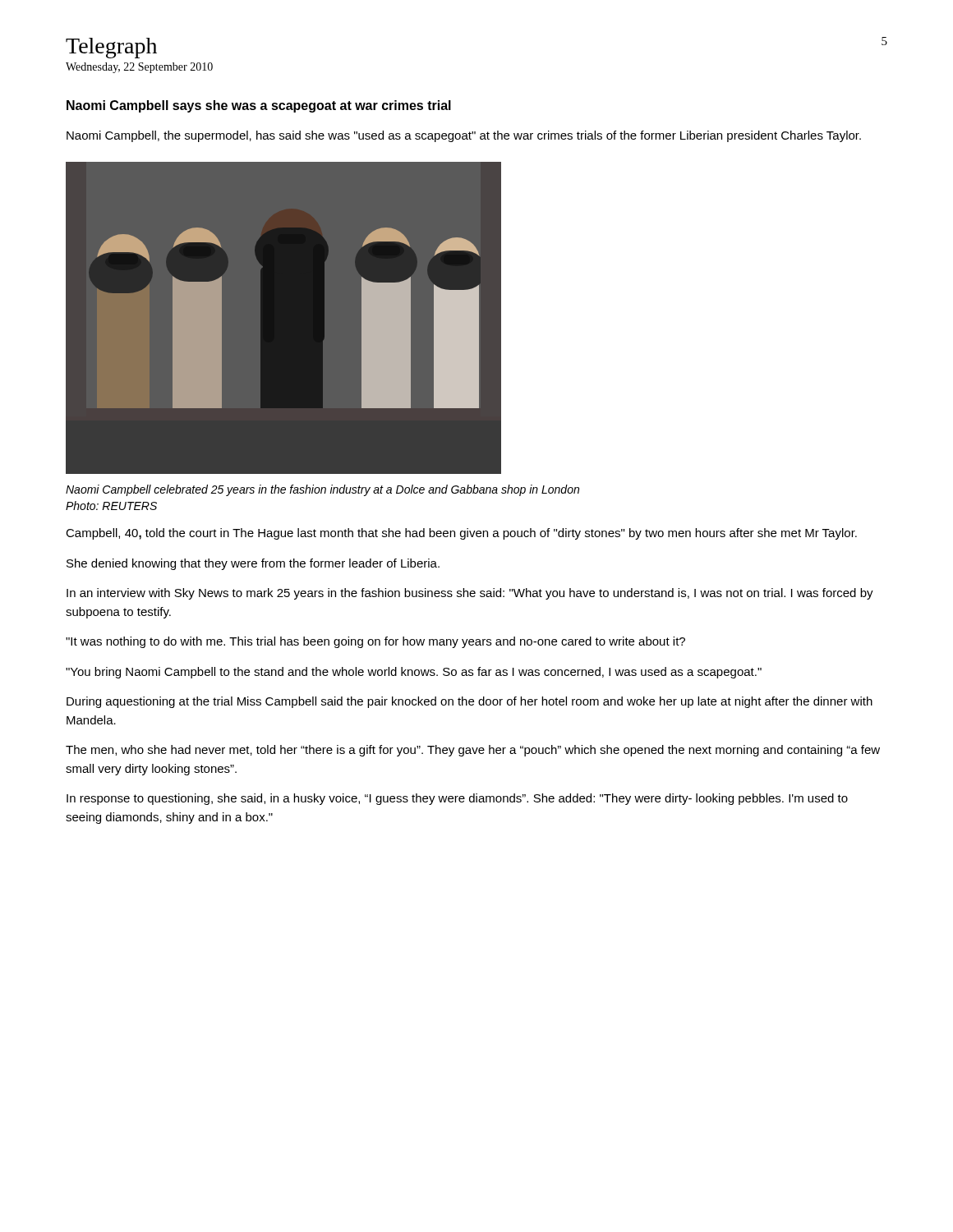Find the caption on this page that starts "Naomi Campbell celebrated 25 years in"

point(476,497)
